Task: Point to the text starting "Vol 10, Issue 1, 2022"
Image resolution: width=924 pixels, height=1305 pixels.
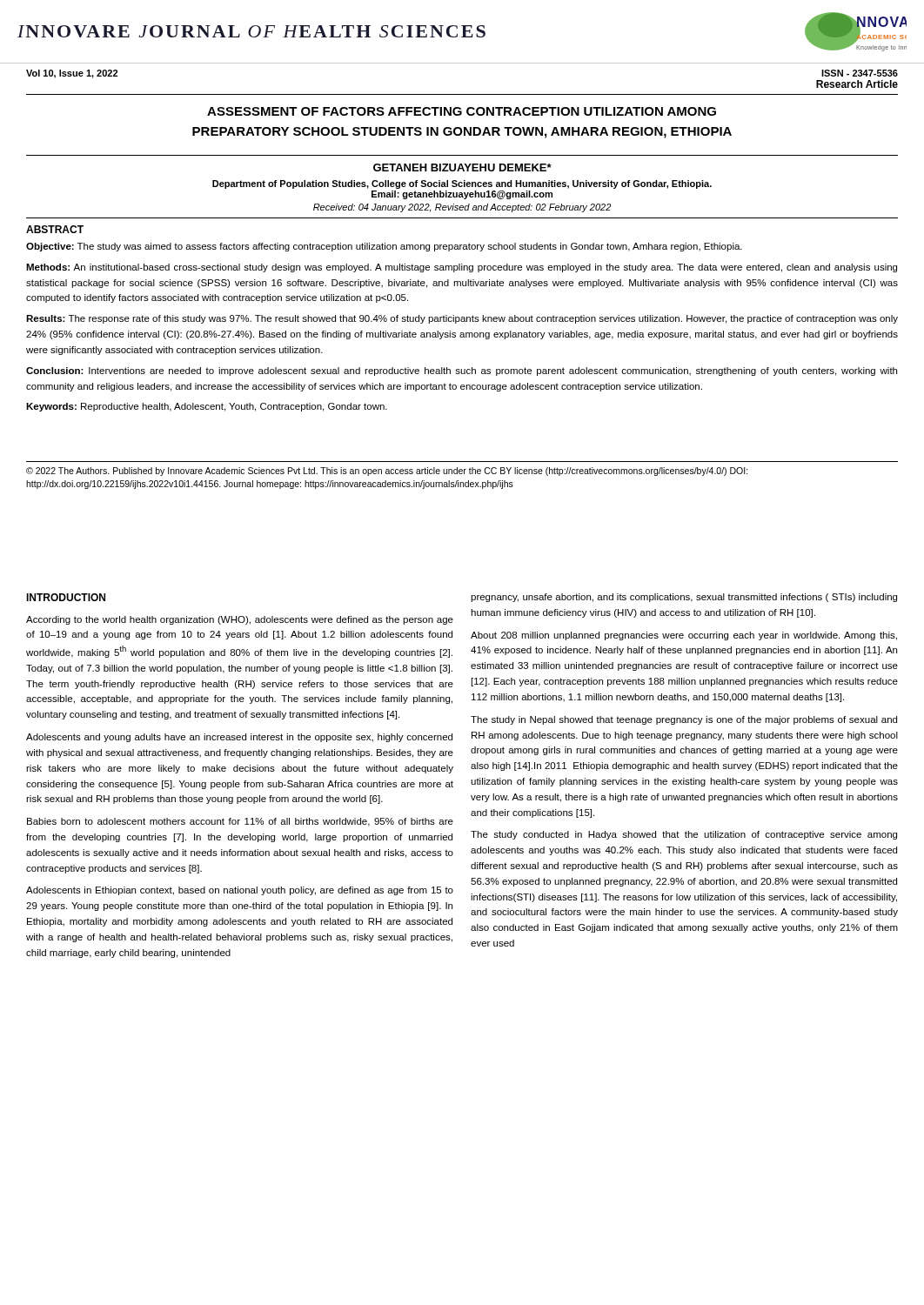Action: [x=72, y=73]
